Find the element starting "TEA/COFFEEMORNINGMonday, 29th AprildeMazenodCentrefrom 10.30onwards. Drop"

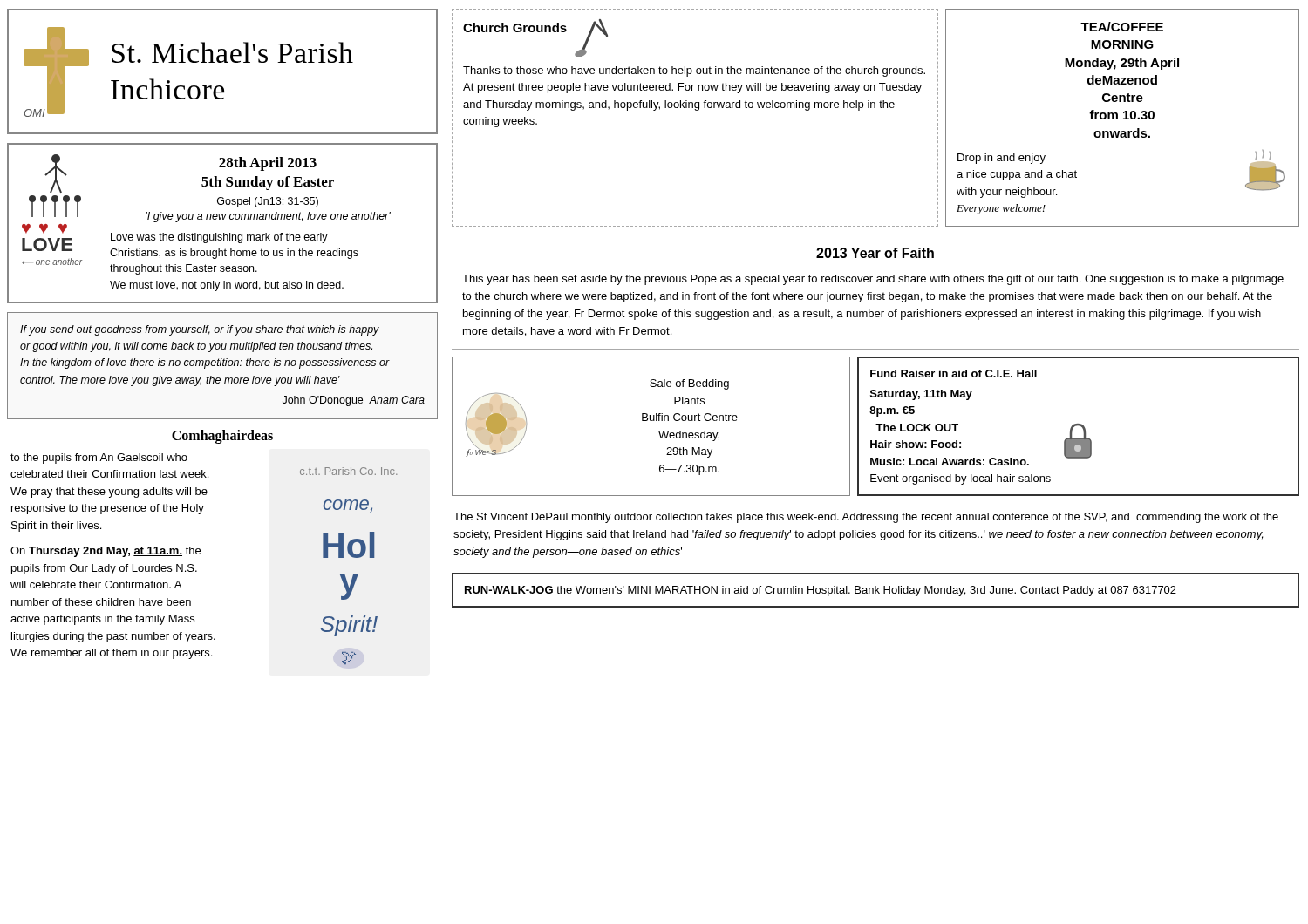(x=1122, y=118)
